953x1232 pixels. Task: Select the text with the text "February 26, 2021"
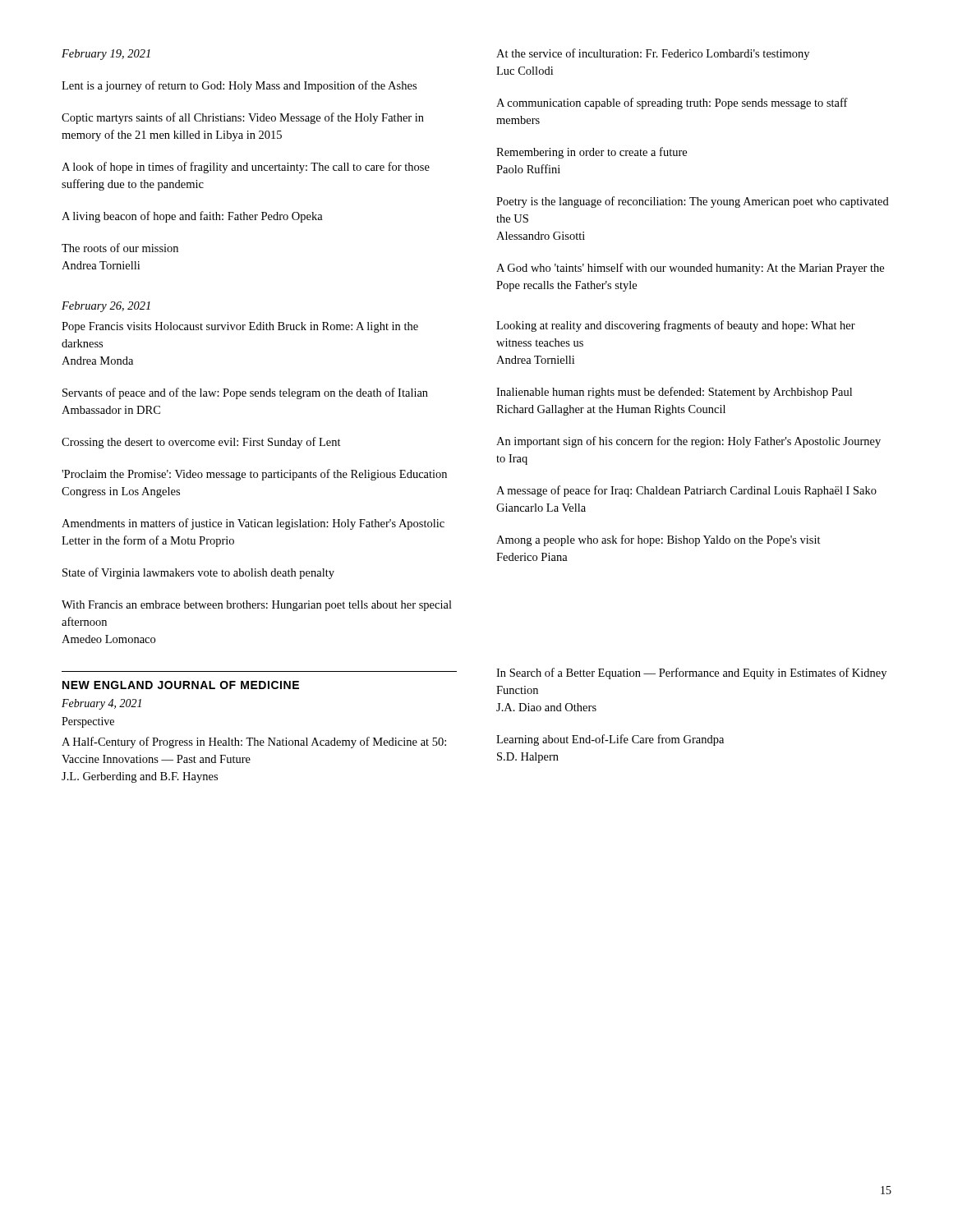106,306
